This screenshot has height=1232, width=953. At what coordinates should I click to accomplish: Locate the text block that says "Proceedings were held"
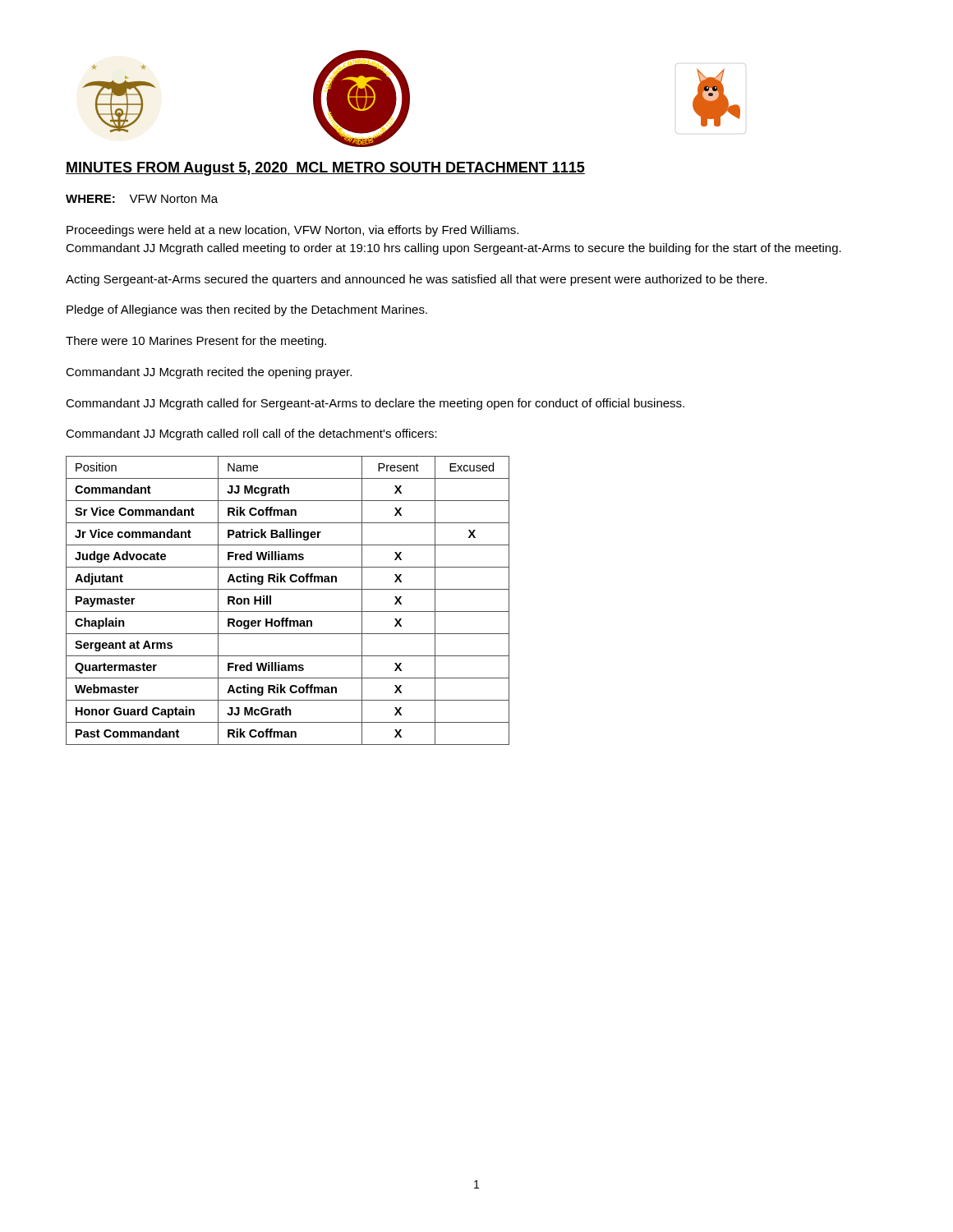pyautogui.click(x=454, y=239)
